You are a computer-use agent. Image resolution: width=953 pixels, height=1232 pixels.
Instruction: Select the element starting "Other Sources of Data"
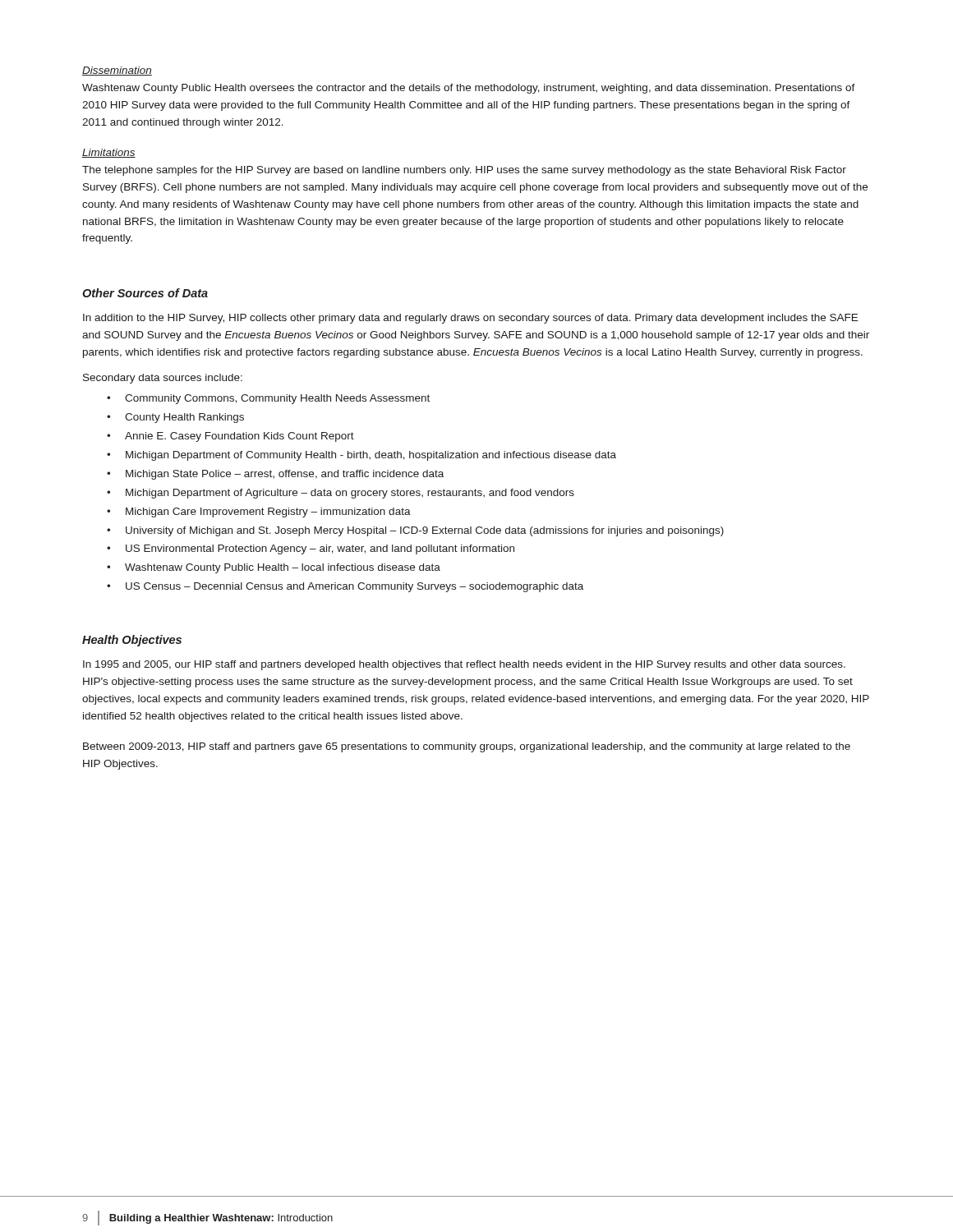coord(145,294)
